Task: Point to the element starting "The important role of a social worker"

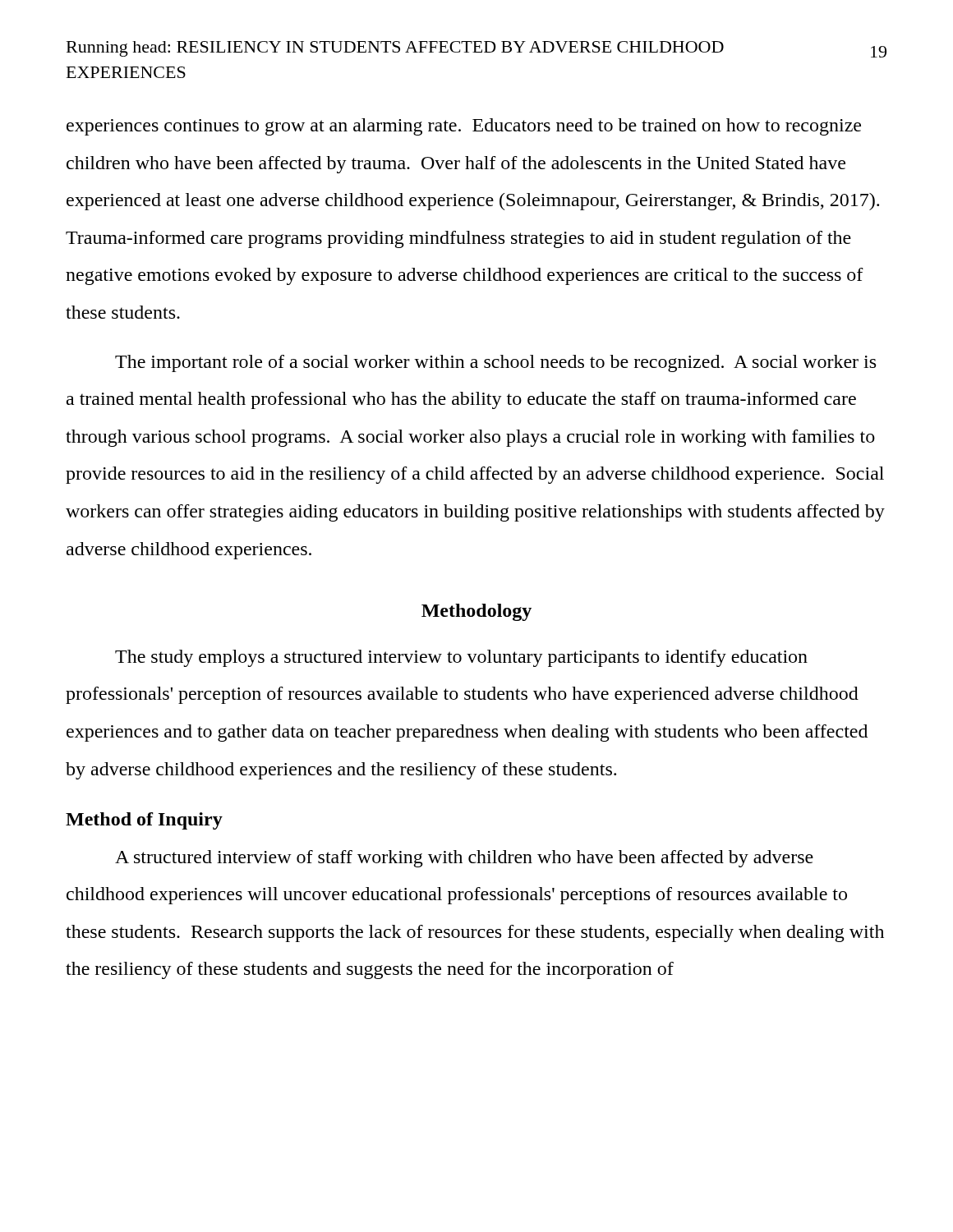Action: tap(495, 363)
